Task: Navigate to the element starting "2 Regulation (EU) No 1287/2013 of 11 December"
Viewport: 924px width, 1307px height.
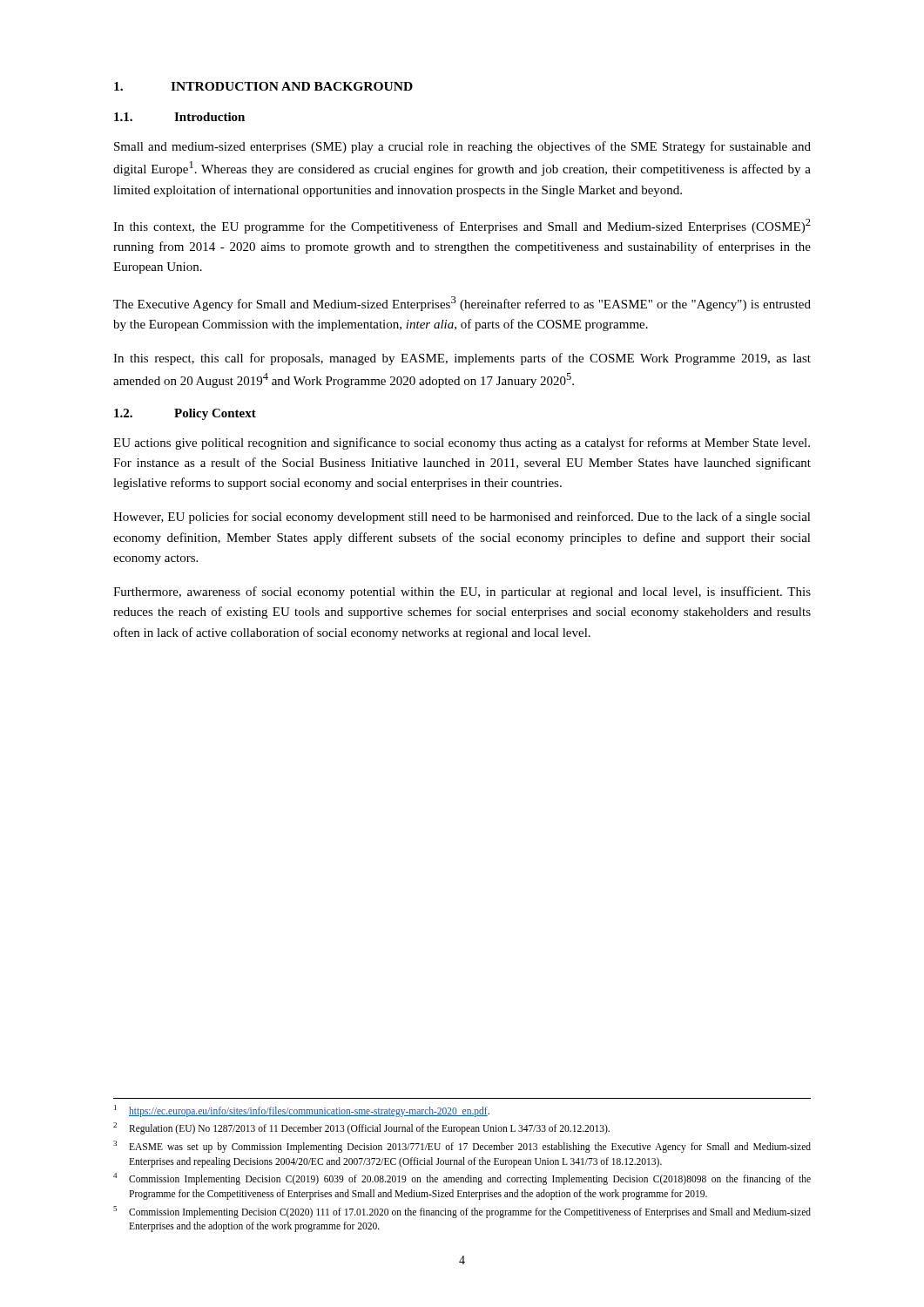Action: pyautogui.click(x=362, y=1129)
